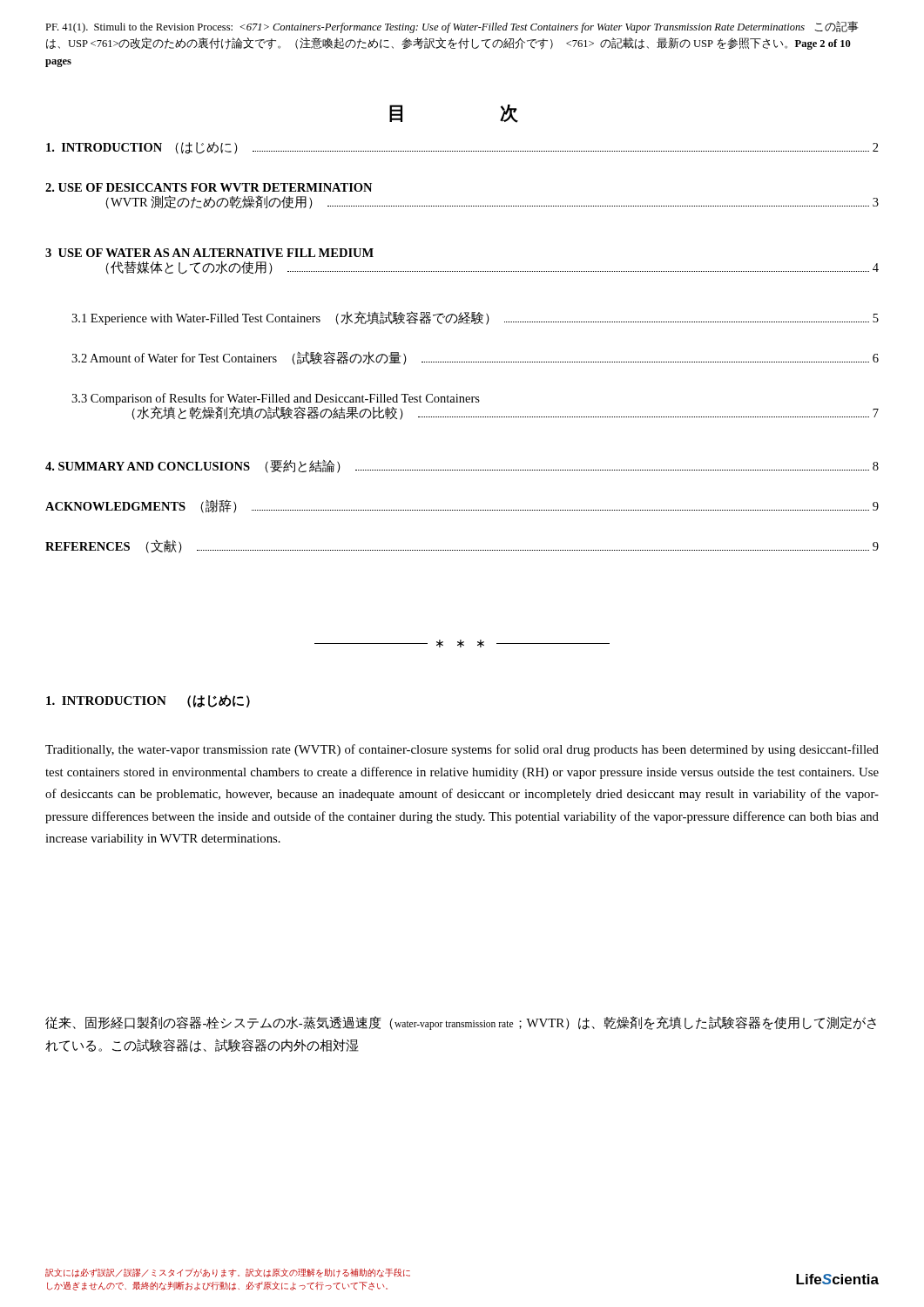Select the list item containing "2. USE OF DESICCANTS FOR WVTR DETERMINATION"
Image resolution: width=924 pixels, height=1307 pixels.
click(x=462, y=195)
